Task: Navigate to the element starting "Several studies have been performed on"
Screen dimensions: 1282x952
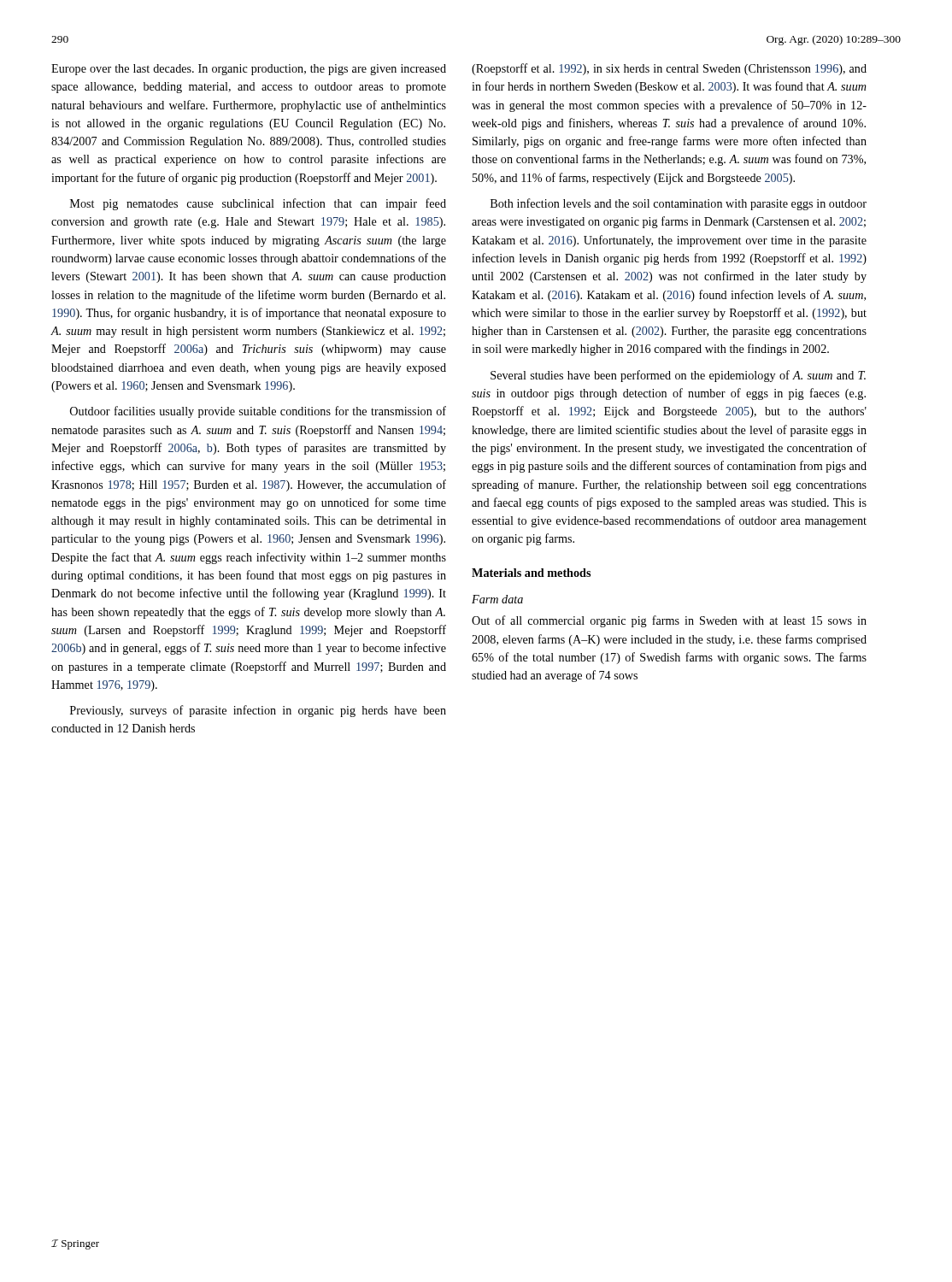Action: coord(669,457)
